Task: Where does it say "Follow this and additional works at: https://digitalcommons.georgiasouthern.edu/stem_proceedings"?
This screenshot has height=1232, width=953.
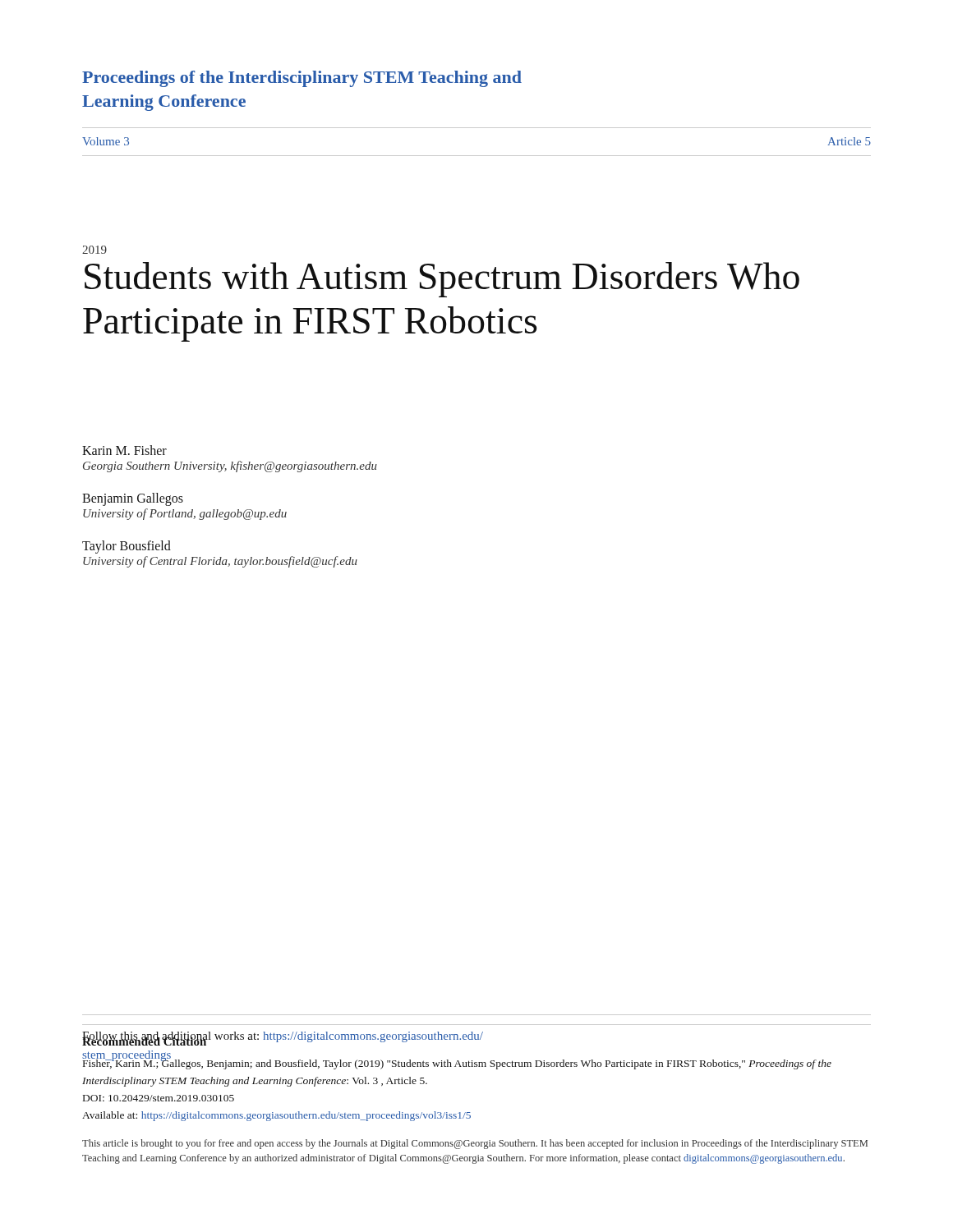Action: pyautogui.click(x=283, y=1045)
